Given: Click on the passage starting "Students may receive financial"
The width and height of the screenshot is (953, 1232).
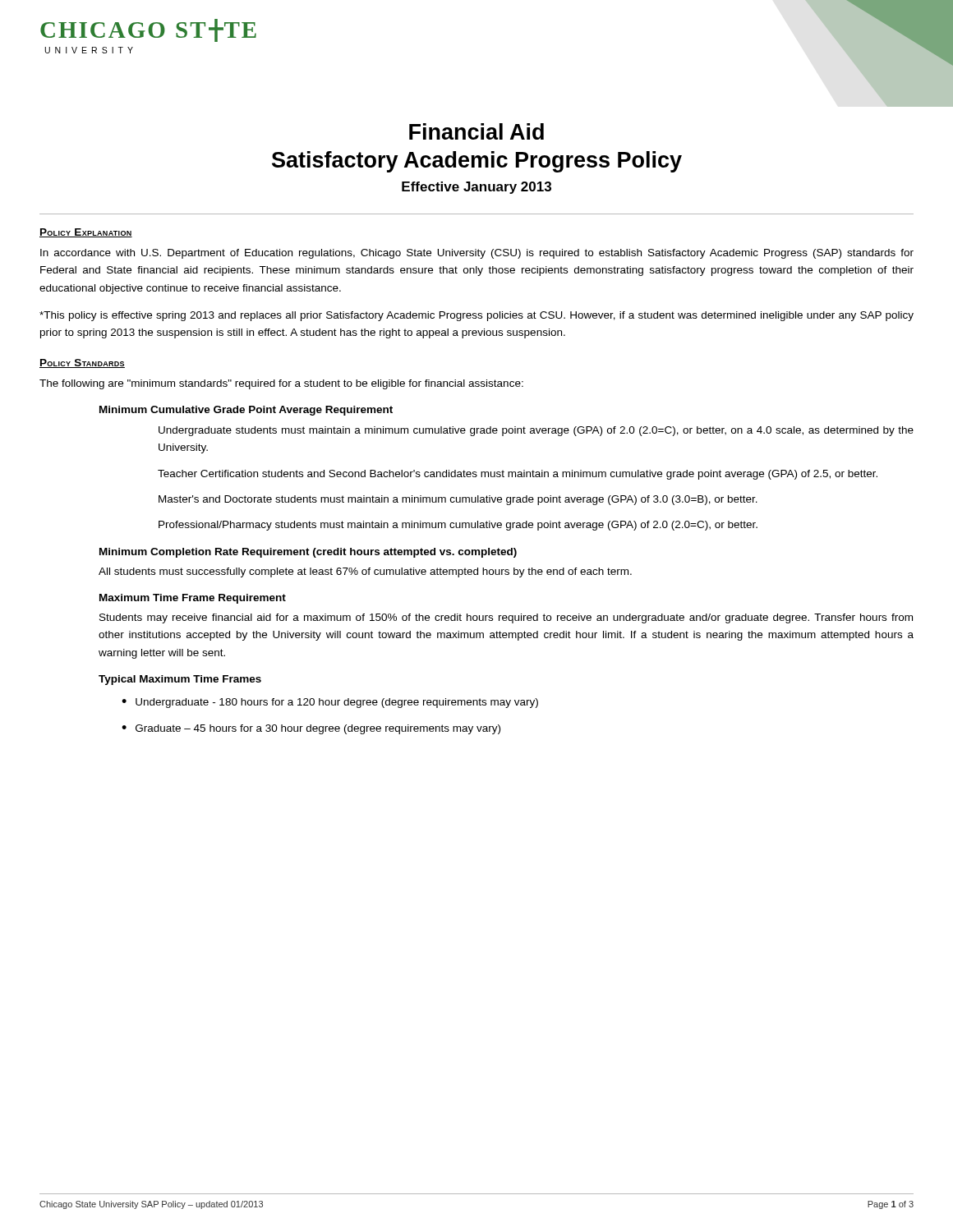Looking at the screenshot, I should click(506, 635).
